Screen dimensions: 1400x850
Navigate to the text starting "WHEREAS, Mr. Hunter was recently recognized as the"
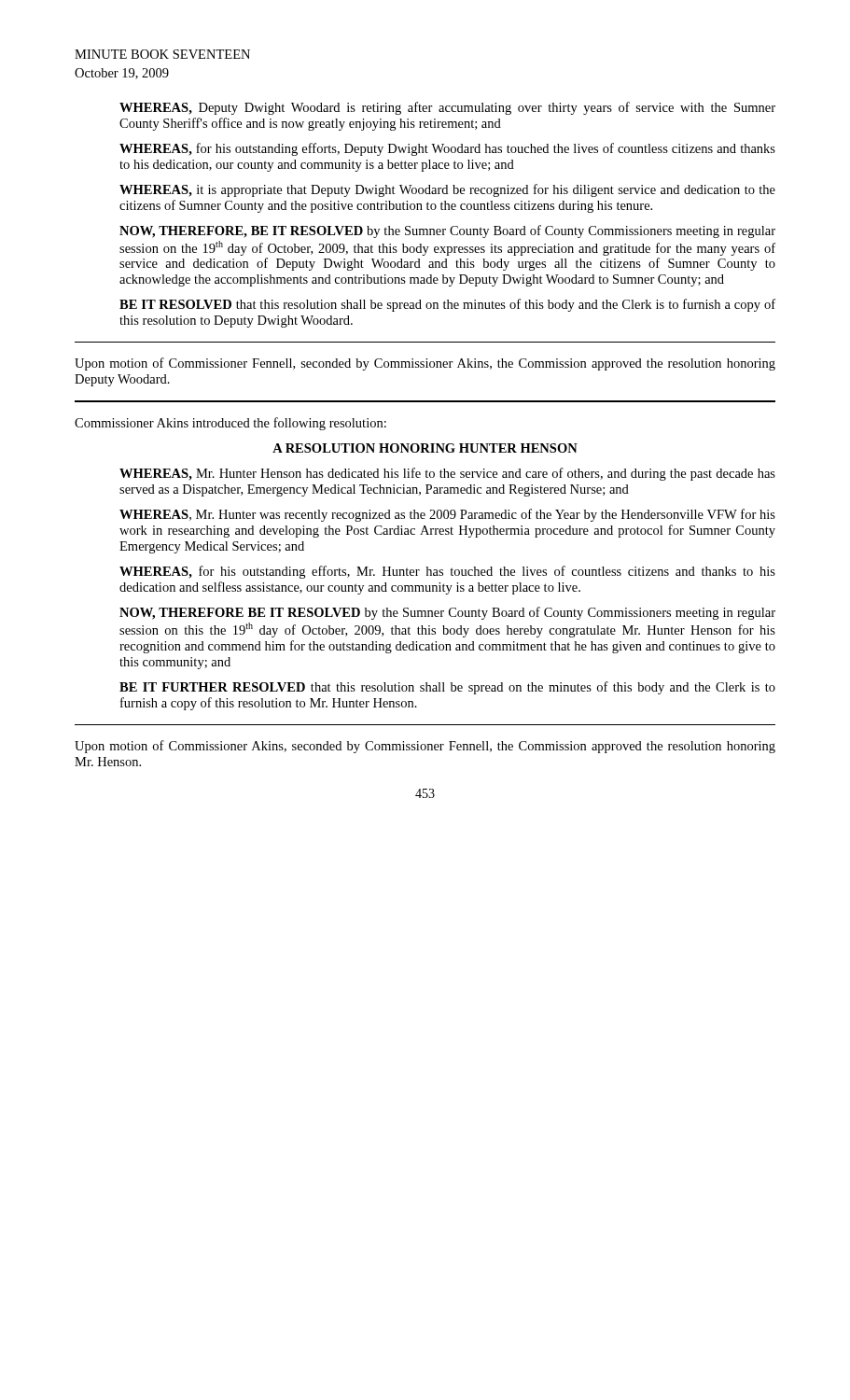(447, 531)
